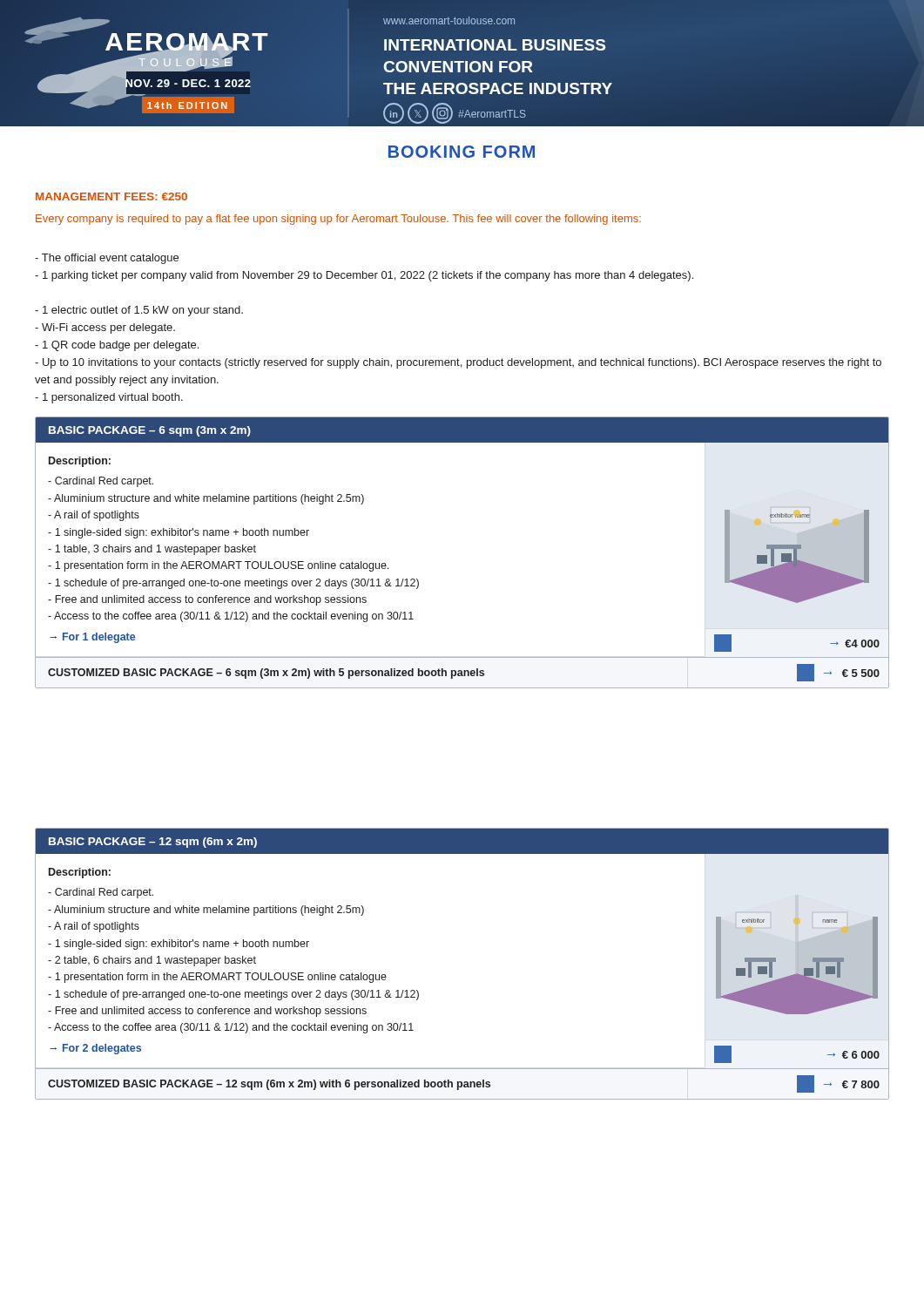Image resolution: width=924 pixels, height=1307 pixels.
Task: Locate the list item with the text "Wi-Fi access per delegate."
Action: pyautogui.click(x=105, y=327)
